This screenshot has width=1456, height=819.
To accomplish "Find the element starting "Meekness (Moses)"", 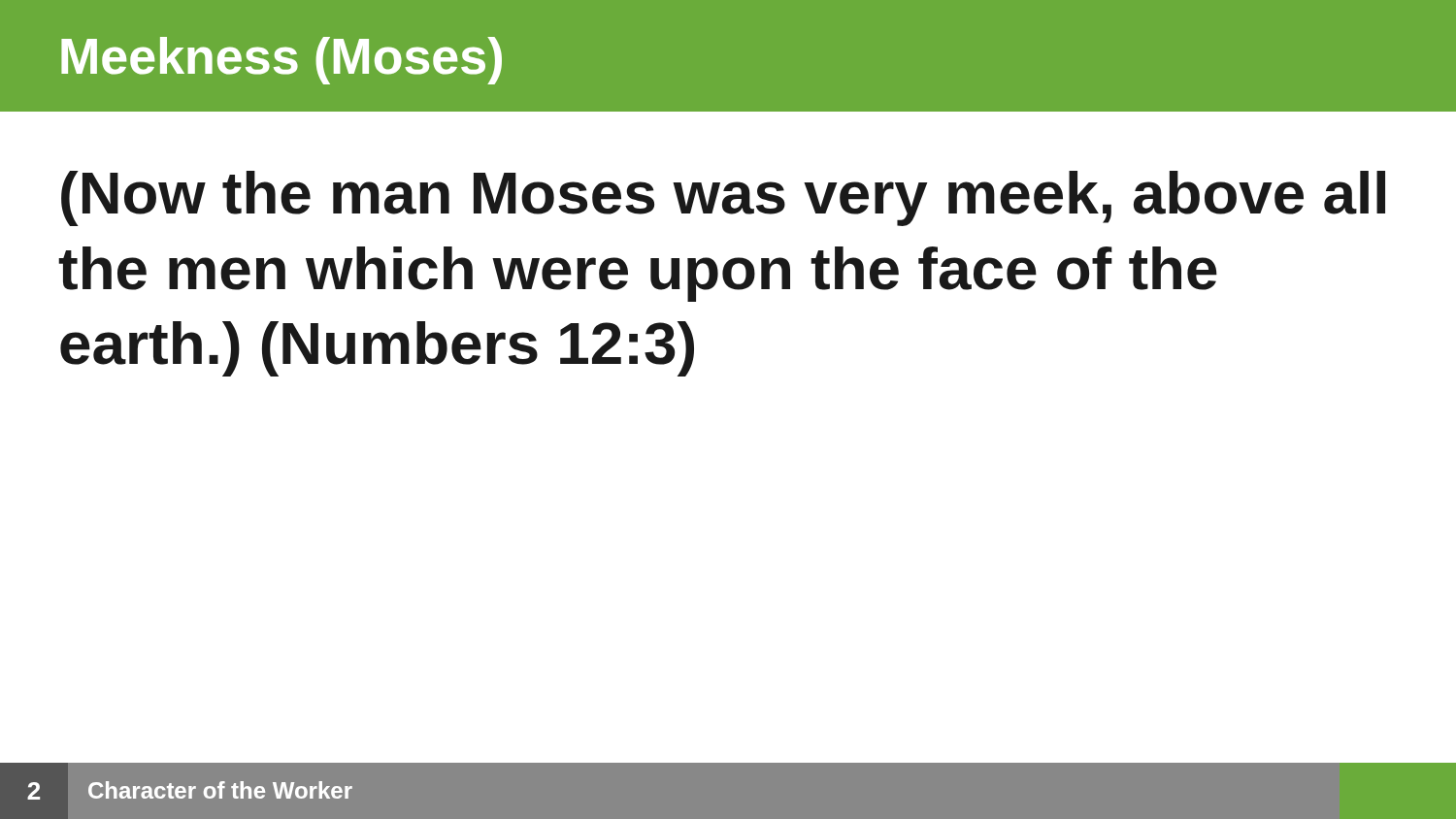I will point(281,56).
